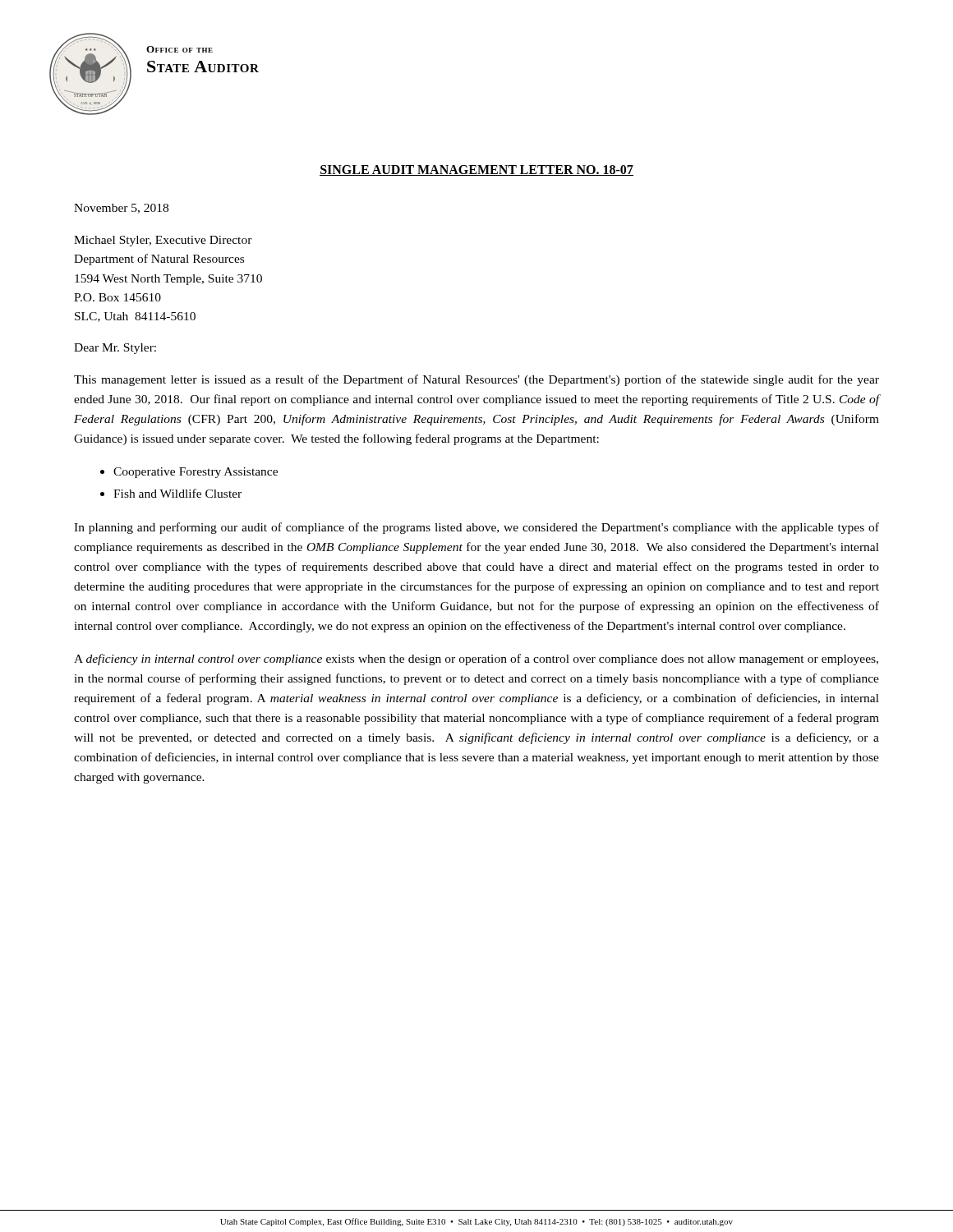Select the text block with the text "Michael Styler, Executive Director"
953x1232 pixels.
pyautogui.click(x=168, y=278)
